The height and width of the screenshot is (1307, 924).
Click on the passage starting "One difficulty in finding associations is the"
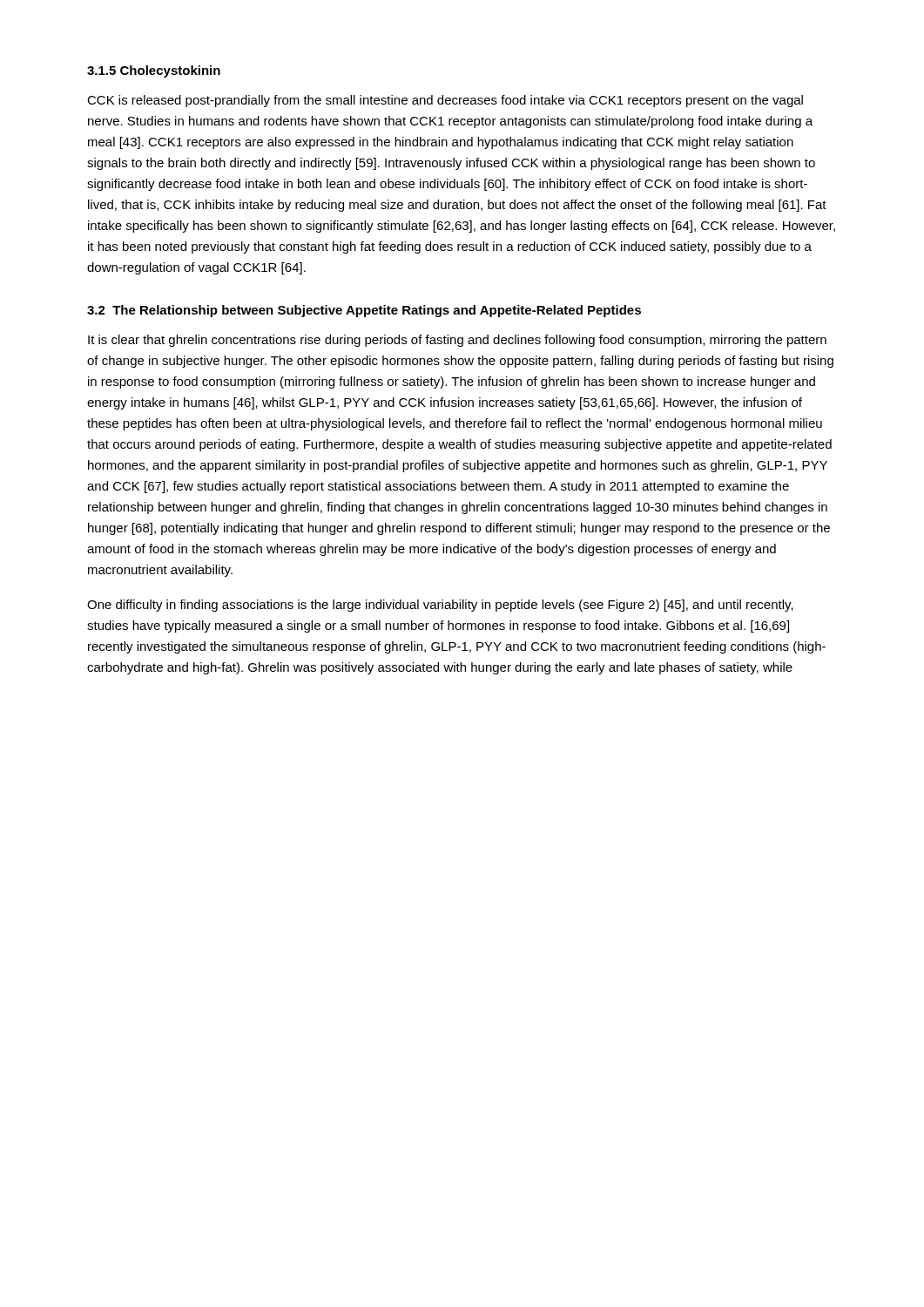click(457, 636)
